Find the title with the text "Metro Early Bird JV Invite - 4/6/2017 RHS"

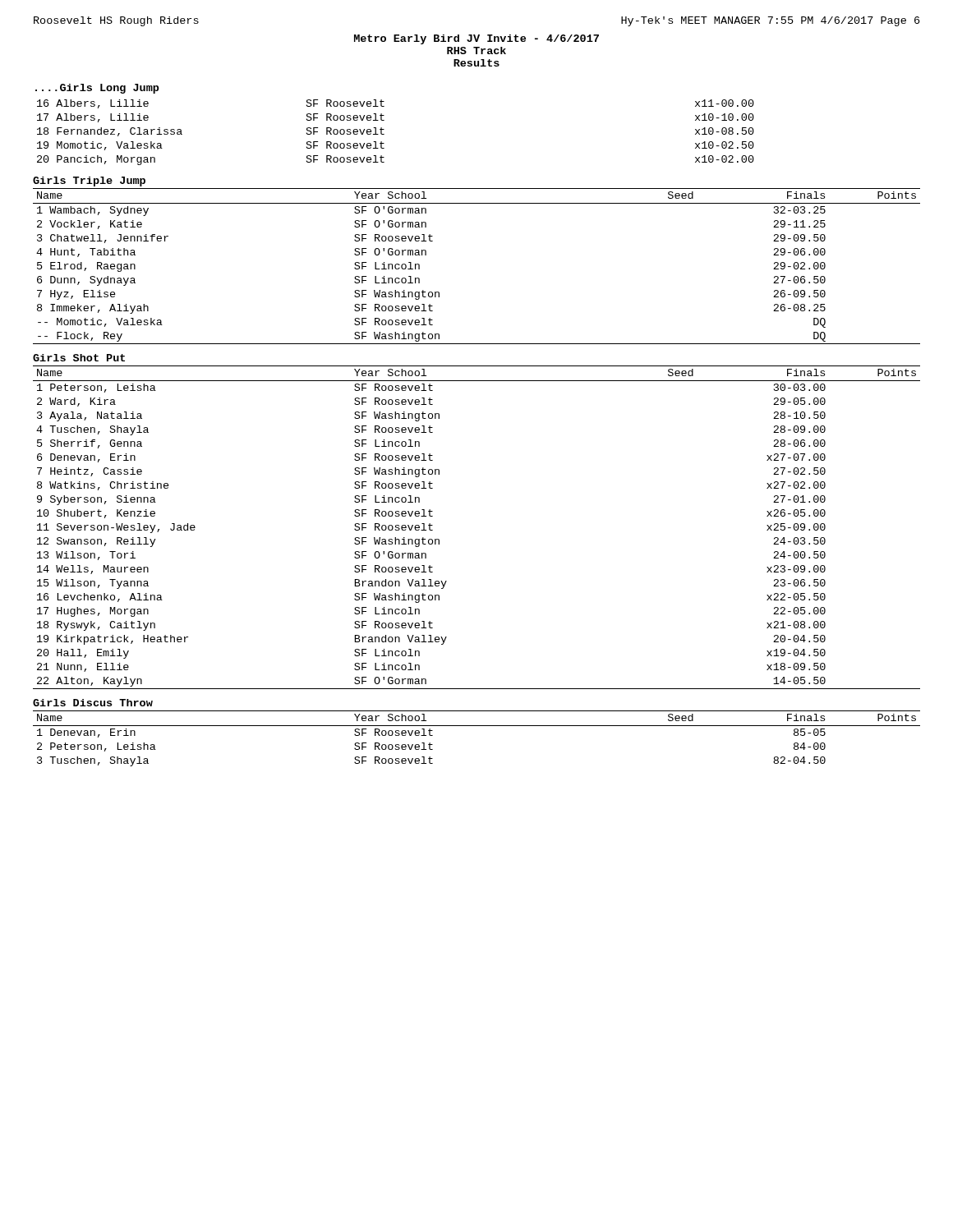pos(476,51)
